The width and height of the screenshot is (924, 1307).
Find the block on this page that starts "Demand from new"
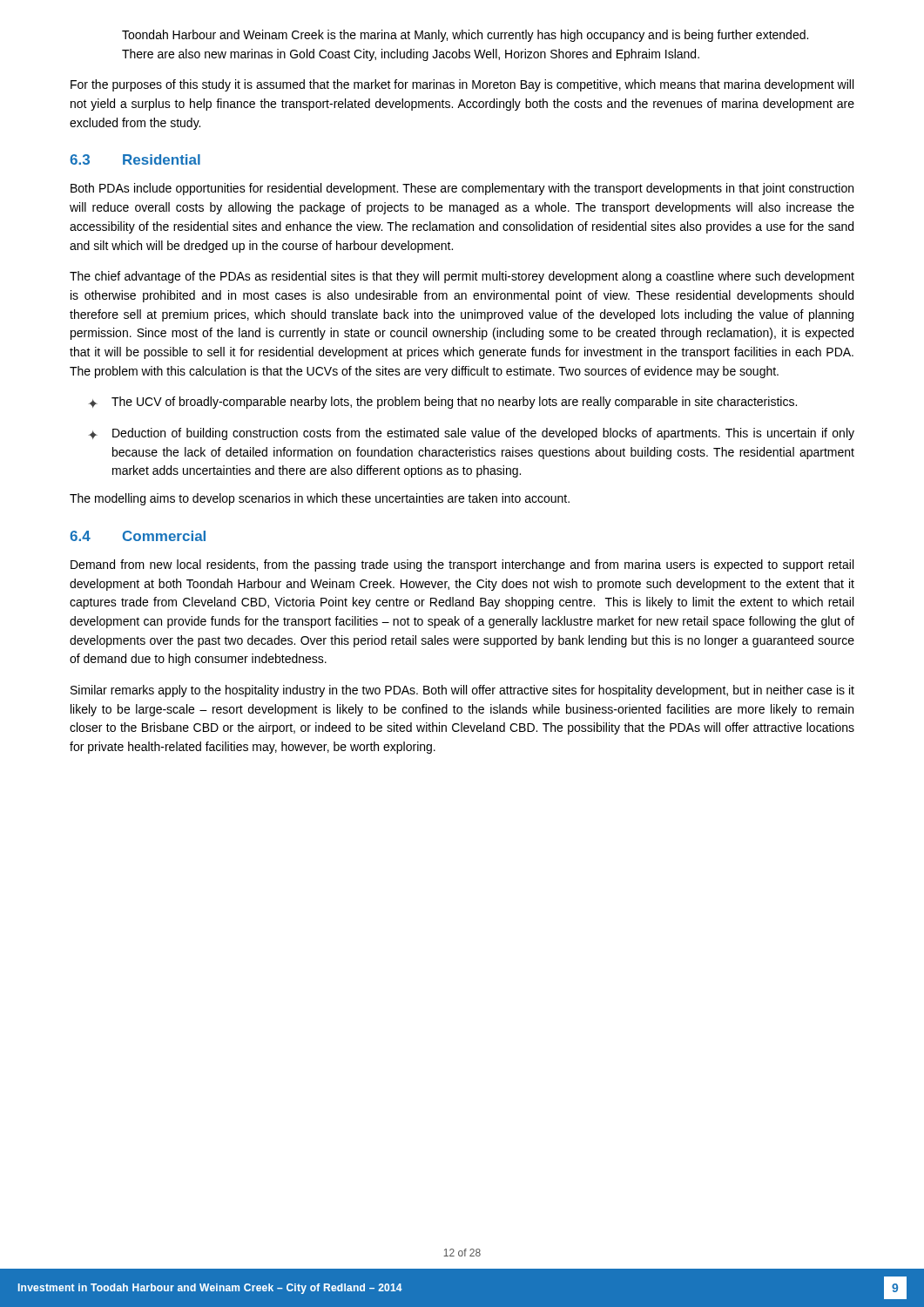[462, 612]
